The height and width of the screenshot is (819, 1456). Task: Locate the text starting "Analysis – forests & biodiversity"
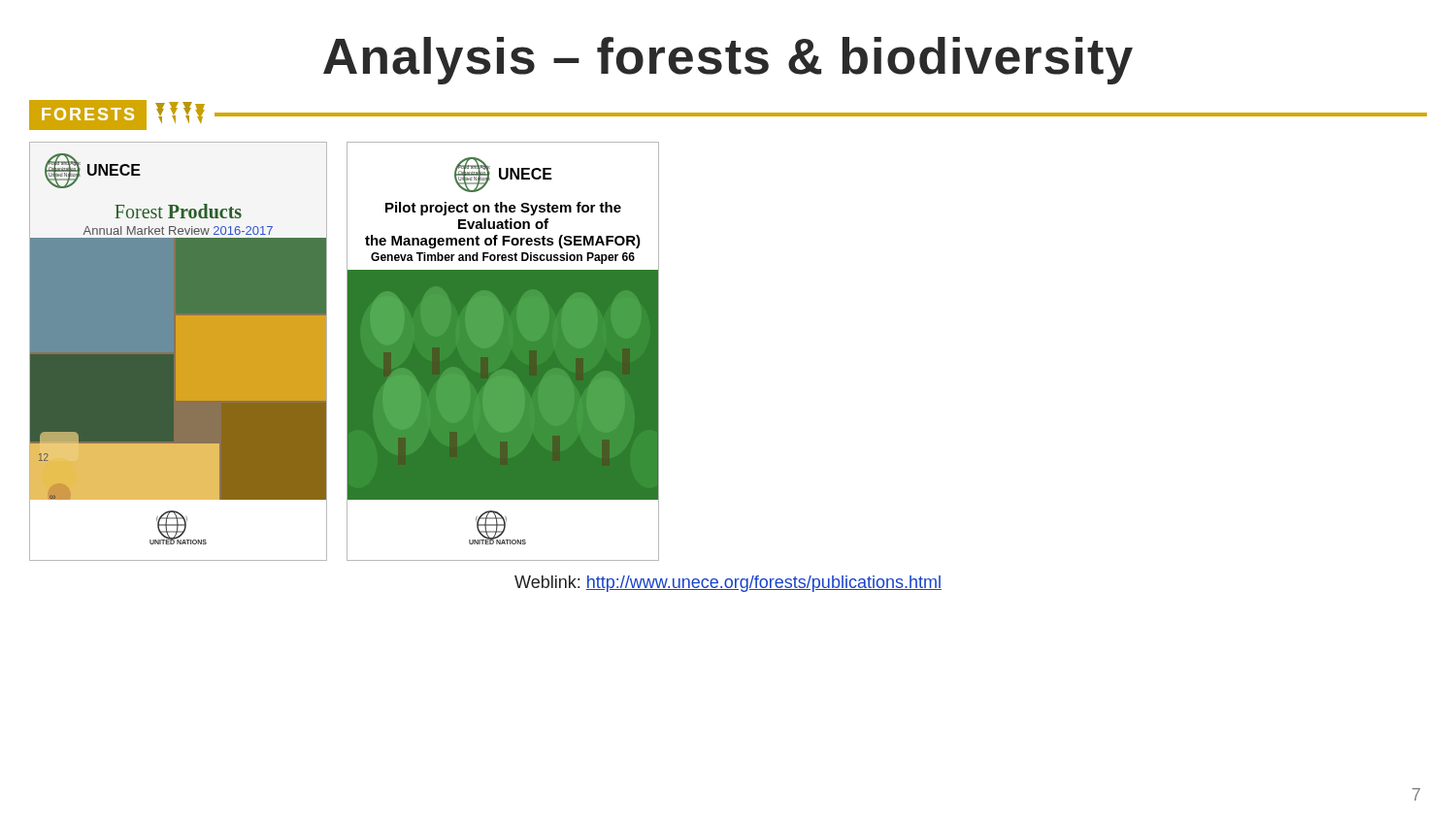click(728, 56)
